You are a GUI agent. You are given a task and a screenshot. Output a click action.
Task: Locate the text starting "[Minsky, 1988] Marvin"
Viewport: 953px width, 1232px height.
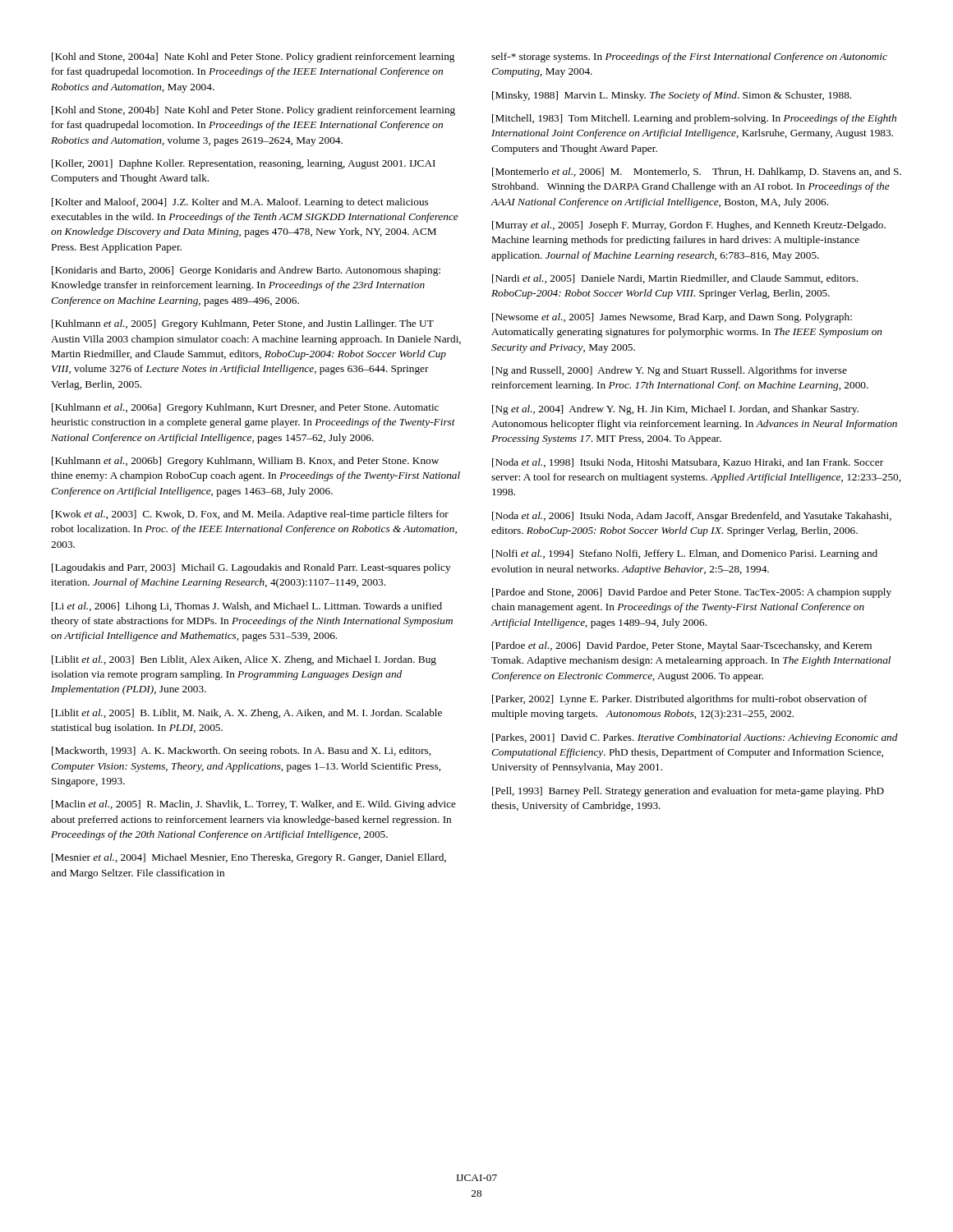coord(697,95)
